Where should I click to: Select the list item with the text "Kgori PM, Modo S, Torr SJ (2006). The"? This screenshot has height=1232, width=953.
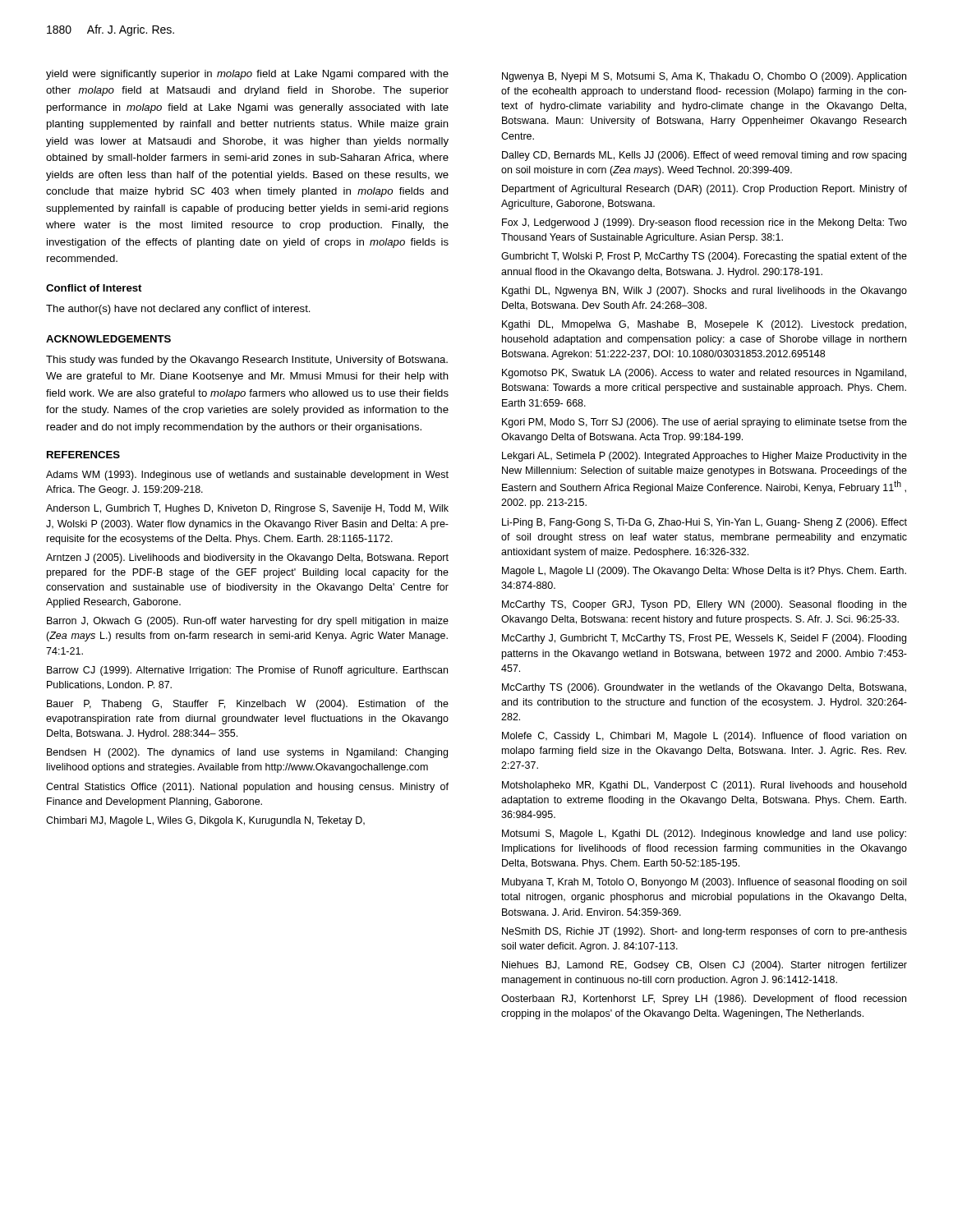click(x=704, y=429)
